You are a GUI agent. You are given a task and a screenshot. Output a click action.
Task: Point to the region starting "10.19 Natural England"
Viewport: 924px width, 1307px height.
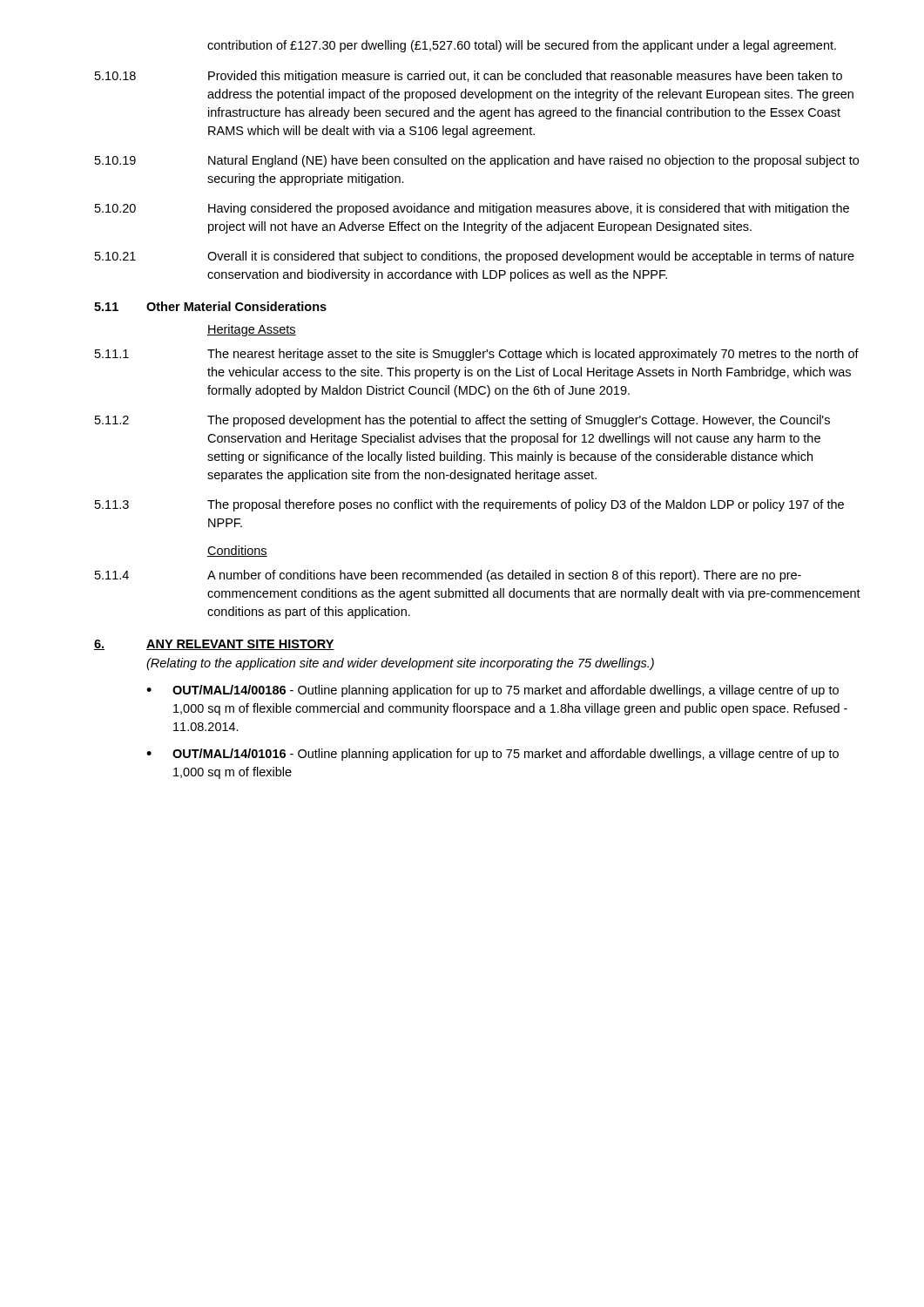click(x=478, y=170)
